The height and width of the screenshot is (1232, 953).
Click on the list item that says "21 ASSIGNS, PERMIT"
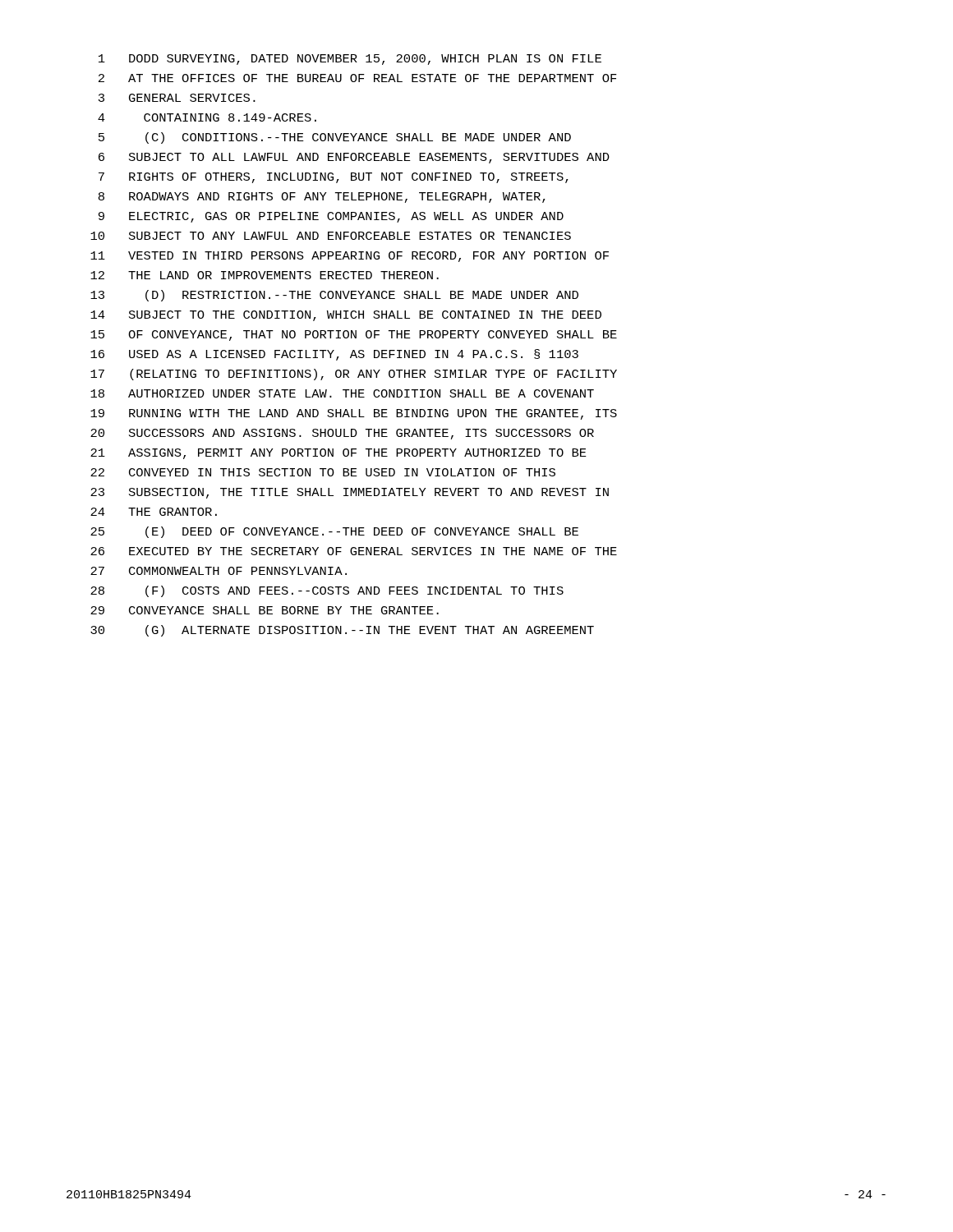(x=476, y=454)
